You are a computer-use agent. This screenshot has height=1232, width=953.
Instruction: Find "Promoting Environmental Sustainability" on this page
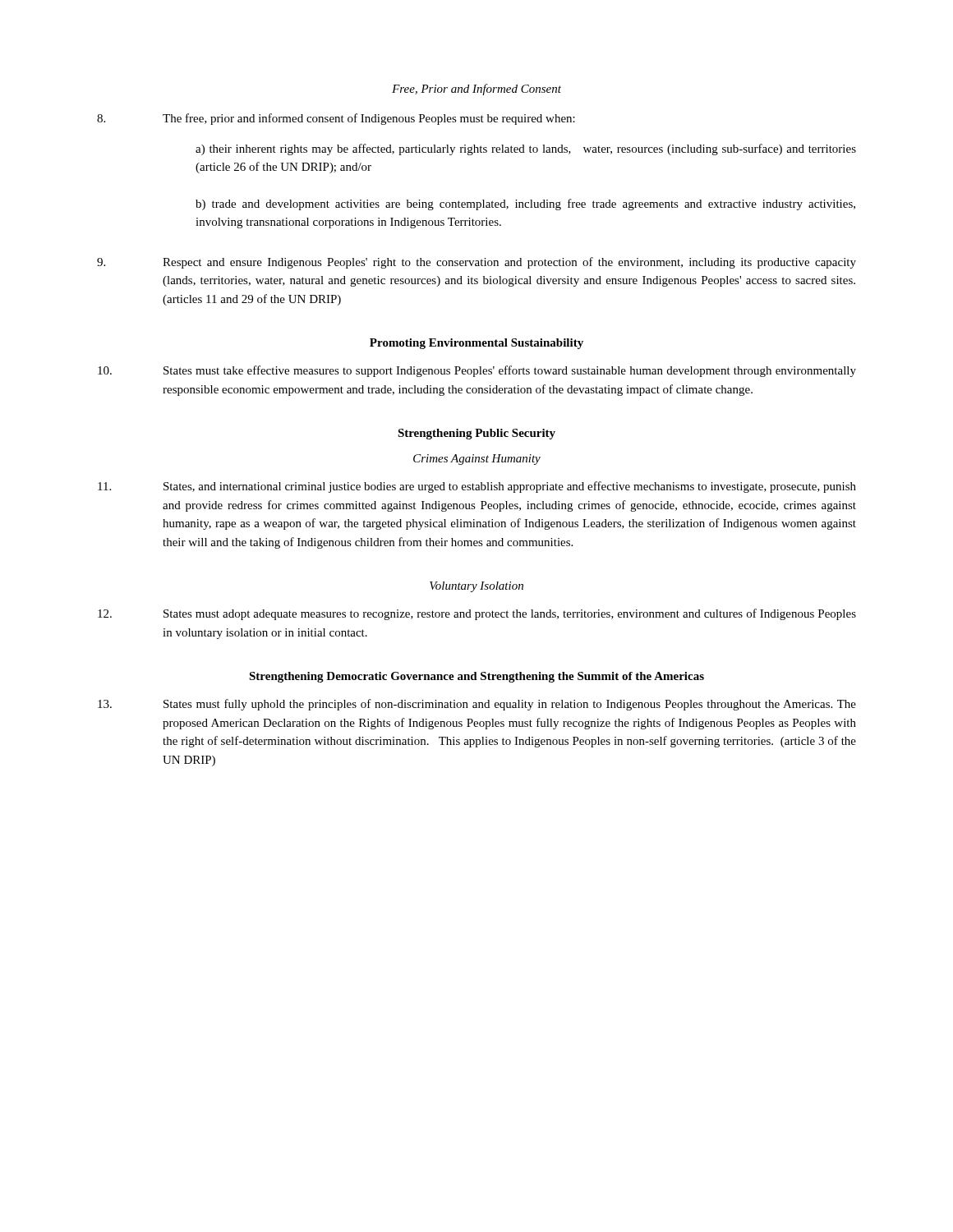click(476, 342)
